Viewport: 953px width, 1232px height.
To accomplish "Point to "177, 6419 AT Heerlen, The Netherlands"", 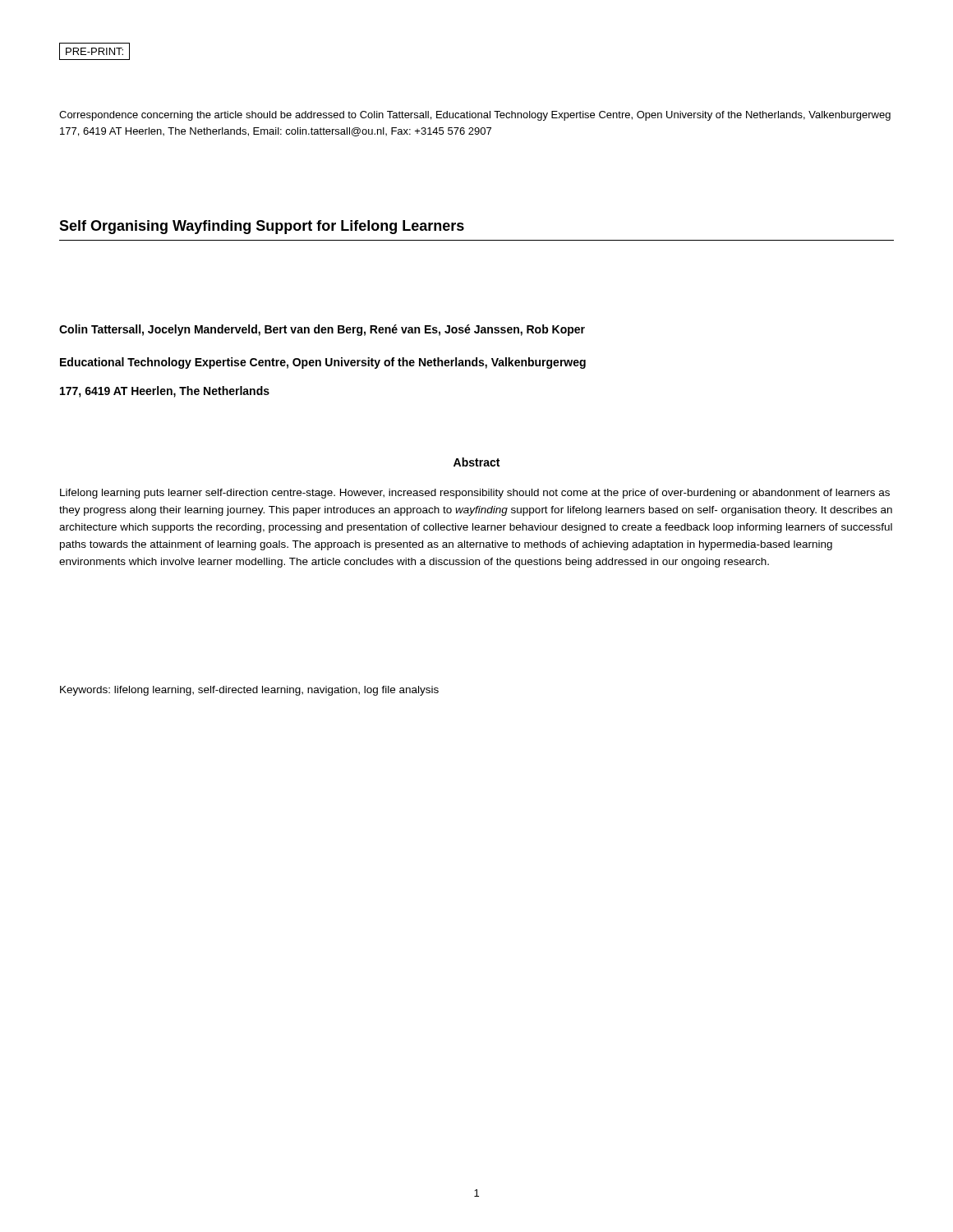I will tap(164, 391).
